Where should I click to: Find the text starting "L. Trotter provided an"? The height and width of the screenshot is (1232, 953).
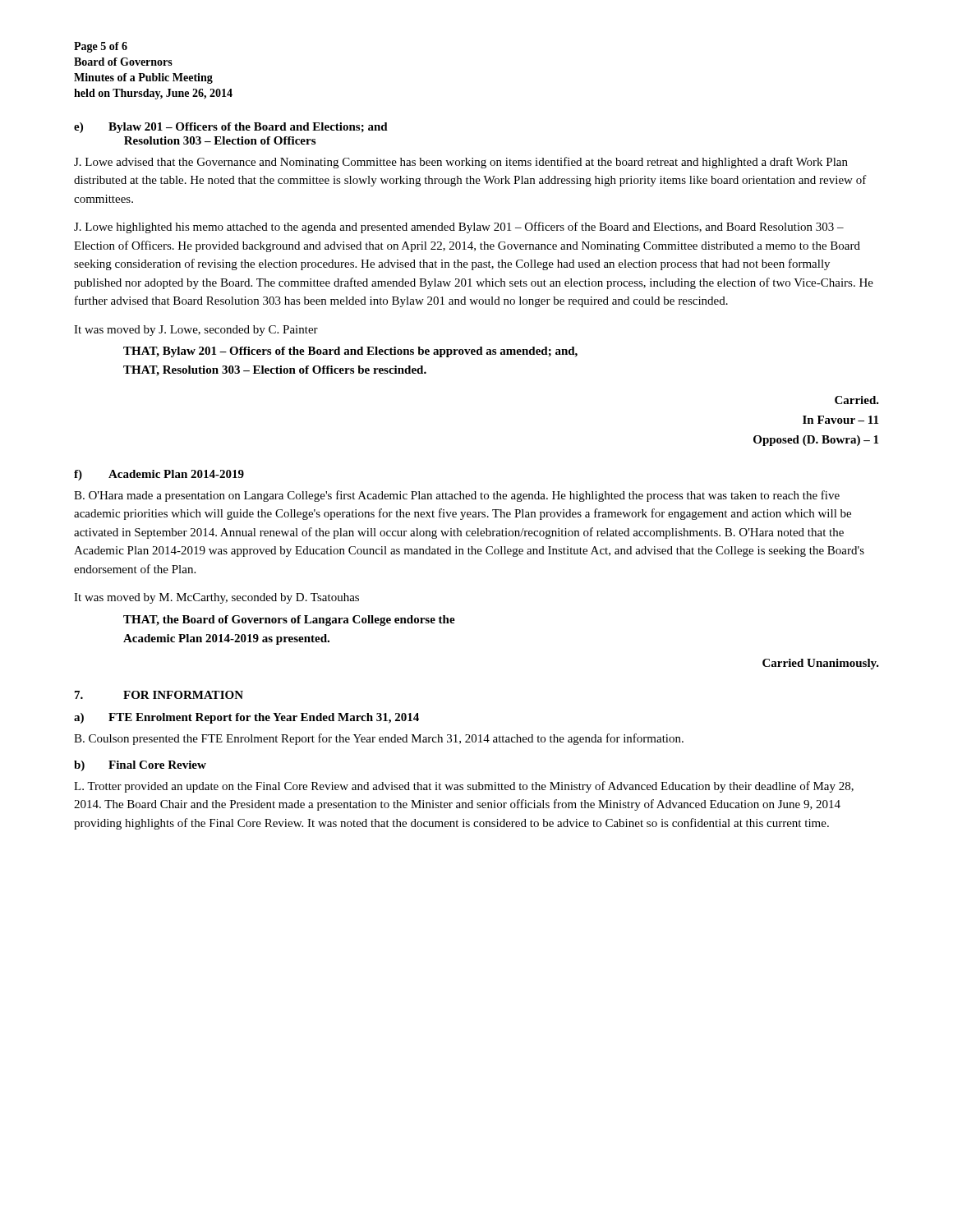point(464,804)
